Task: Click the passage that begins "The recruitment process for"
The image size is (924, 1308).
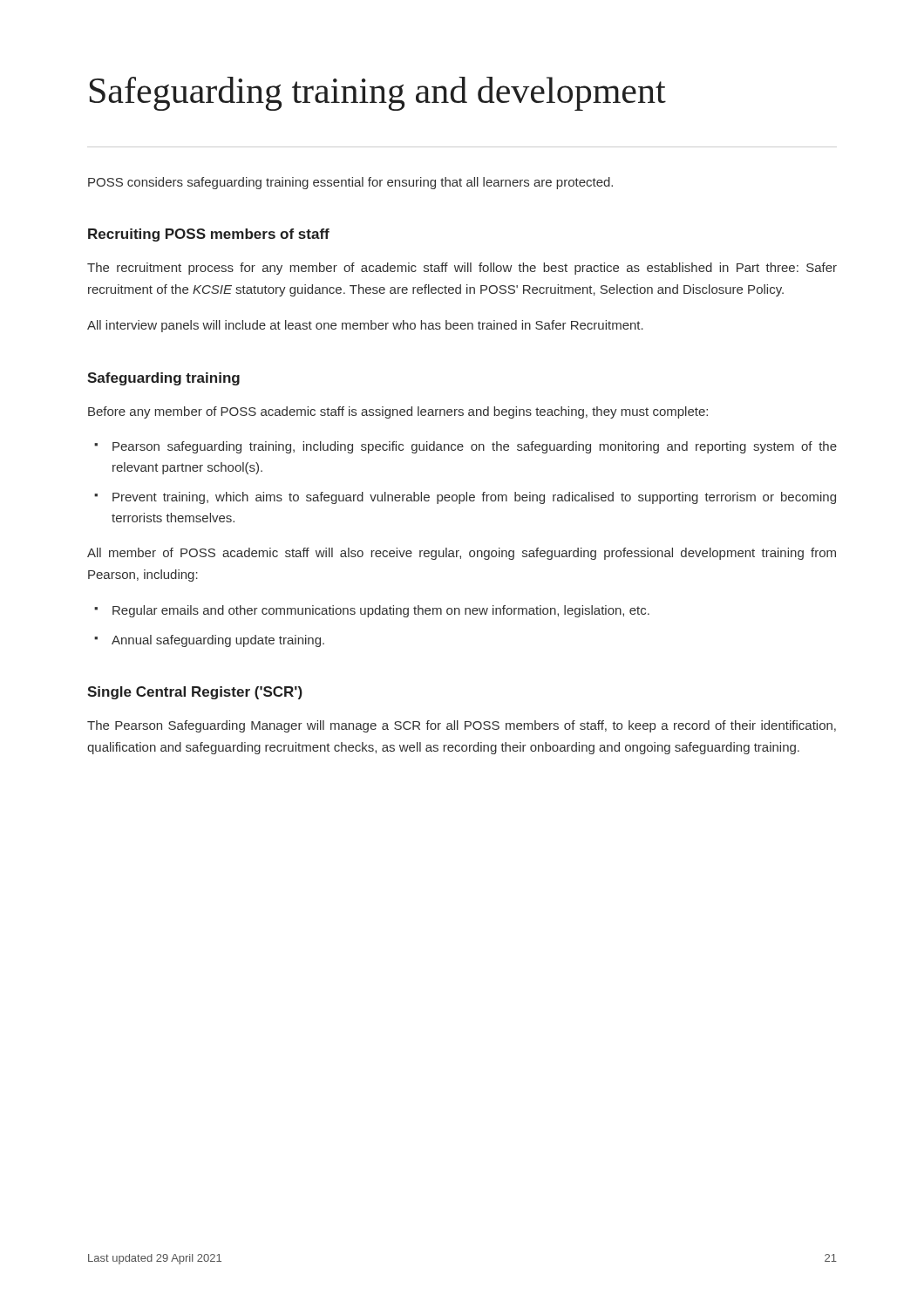Action: click(x=462, y=279)
